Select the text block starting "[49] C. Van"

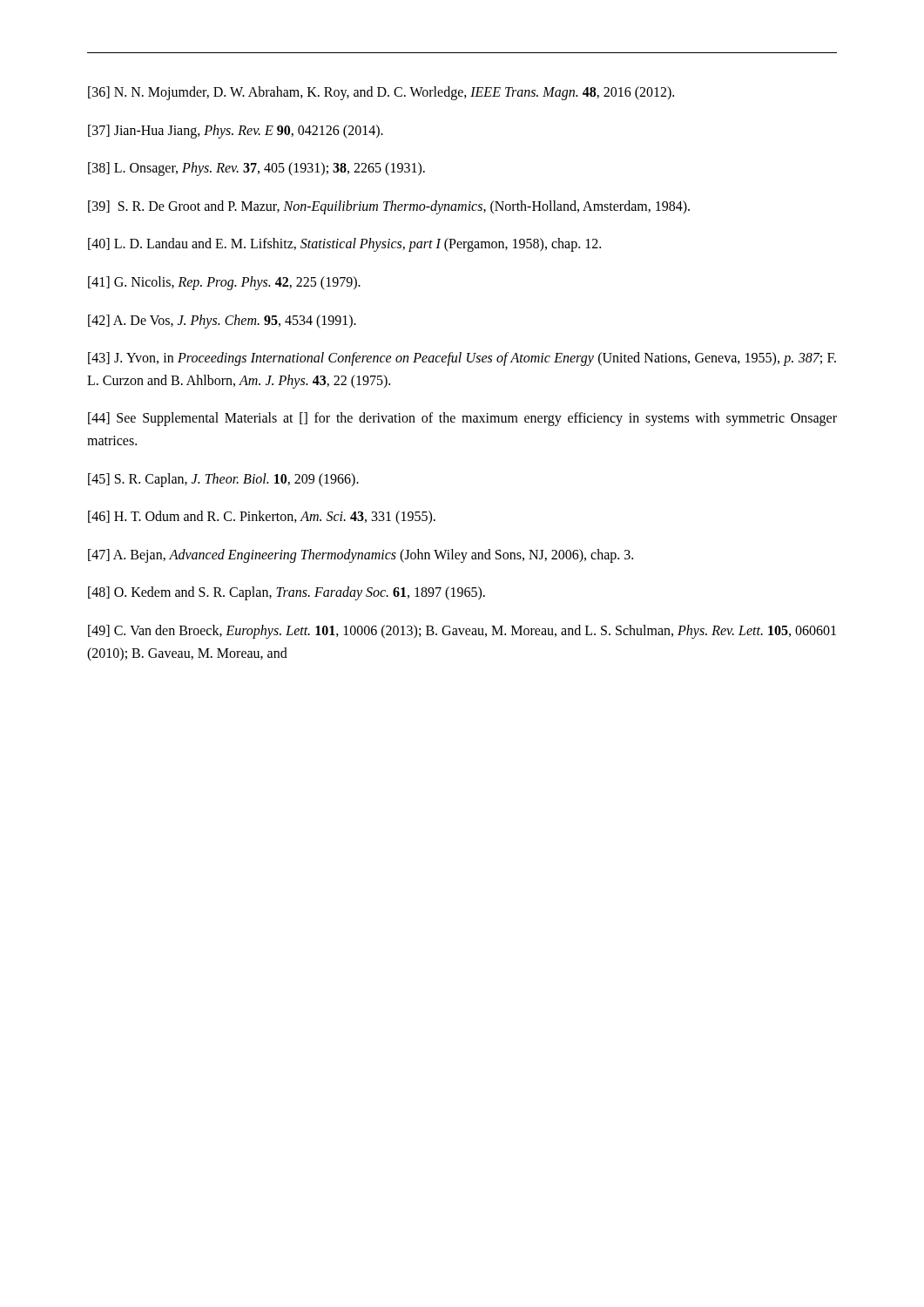coord(462,641)
